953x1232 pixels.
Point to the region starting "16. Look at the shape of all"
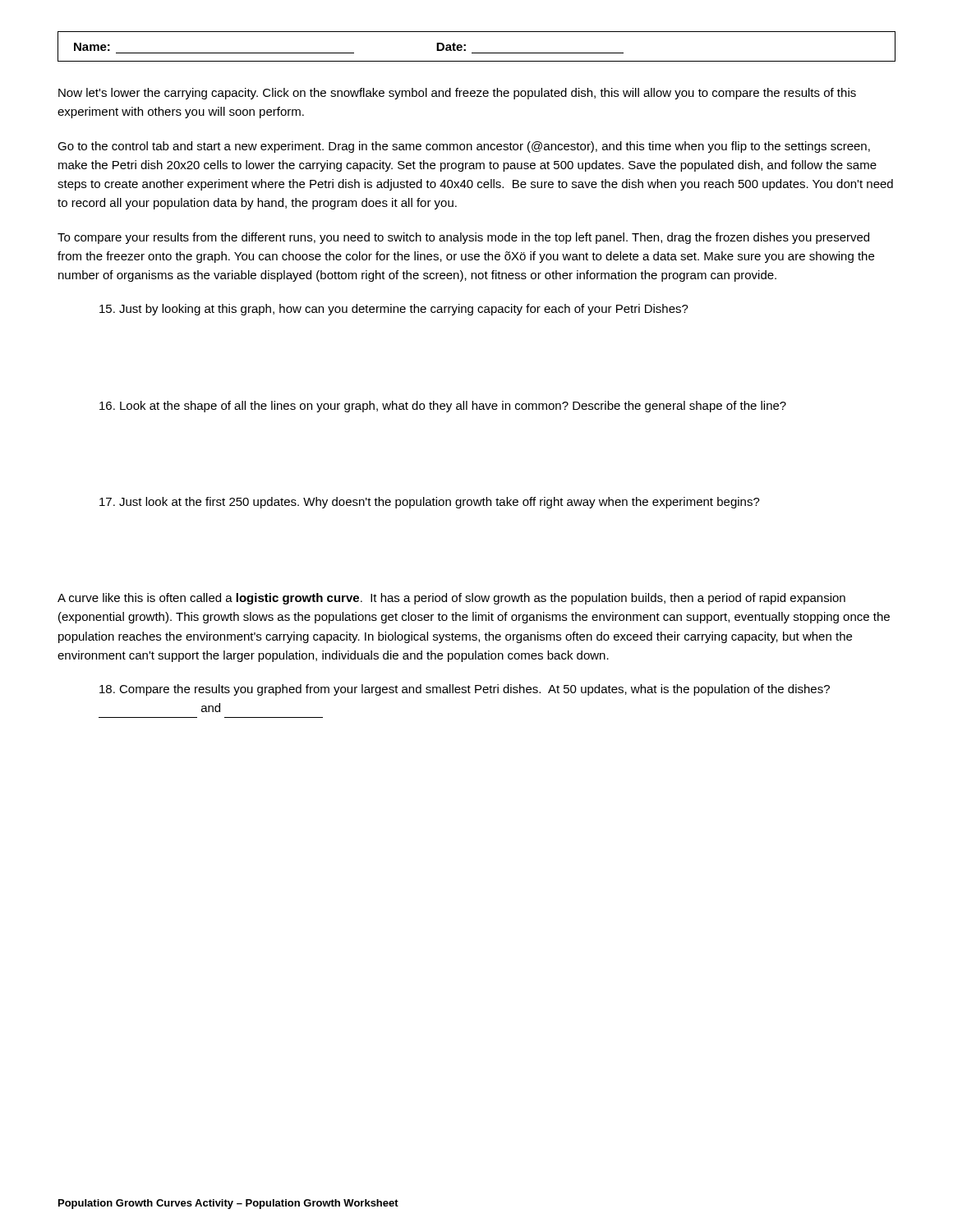tap(442, 405)
